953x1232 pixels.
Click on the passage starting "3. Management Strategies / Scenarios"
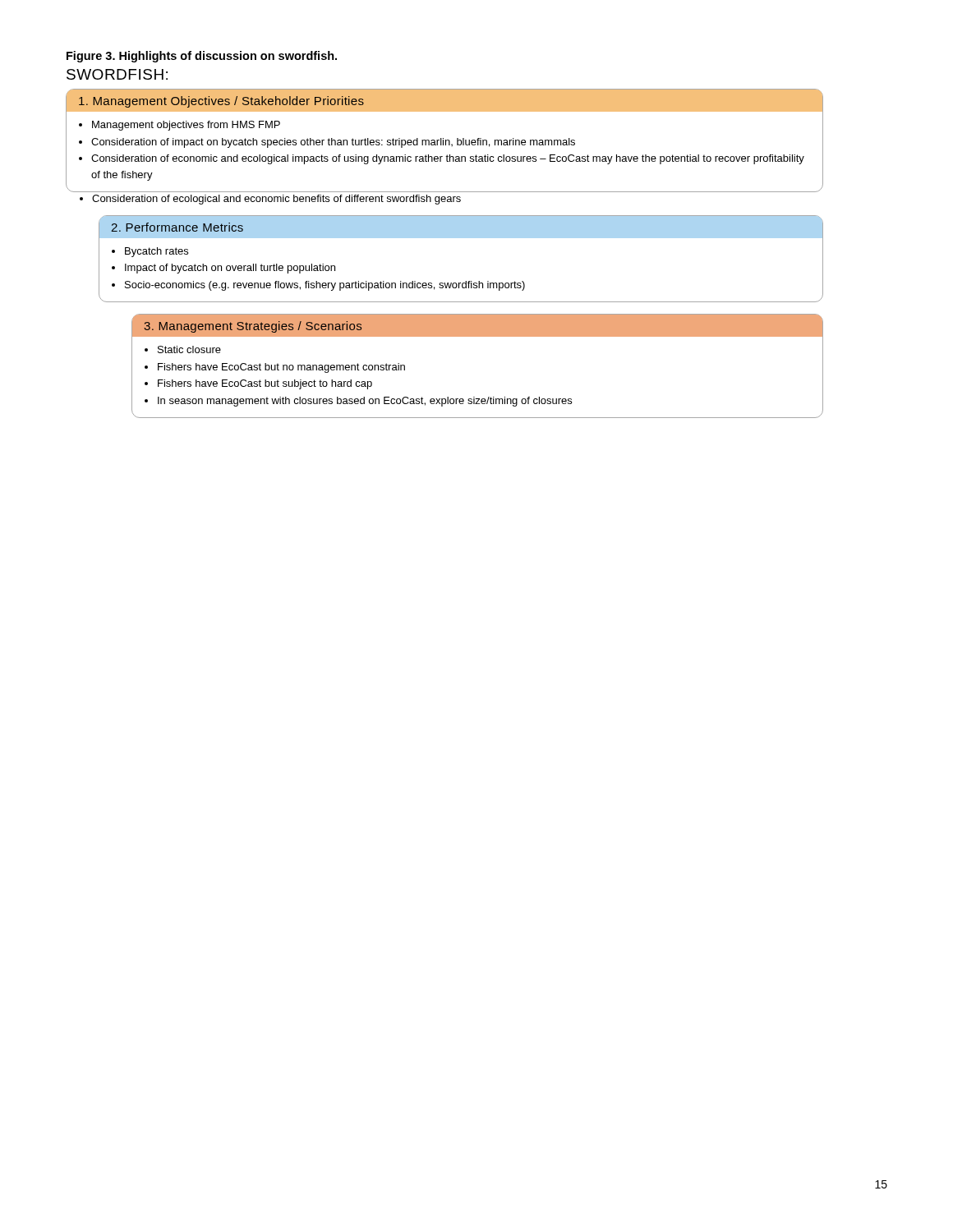pyautogui.click(x=477, y=325)
